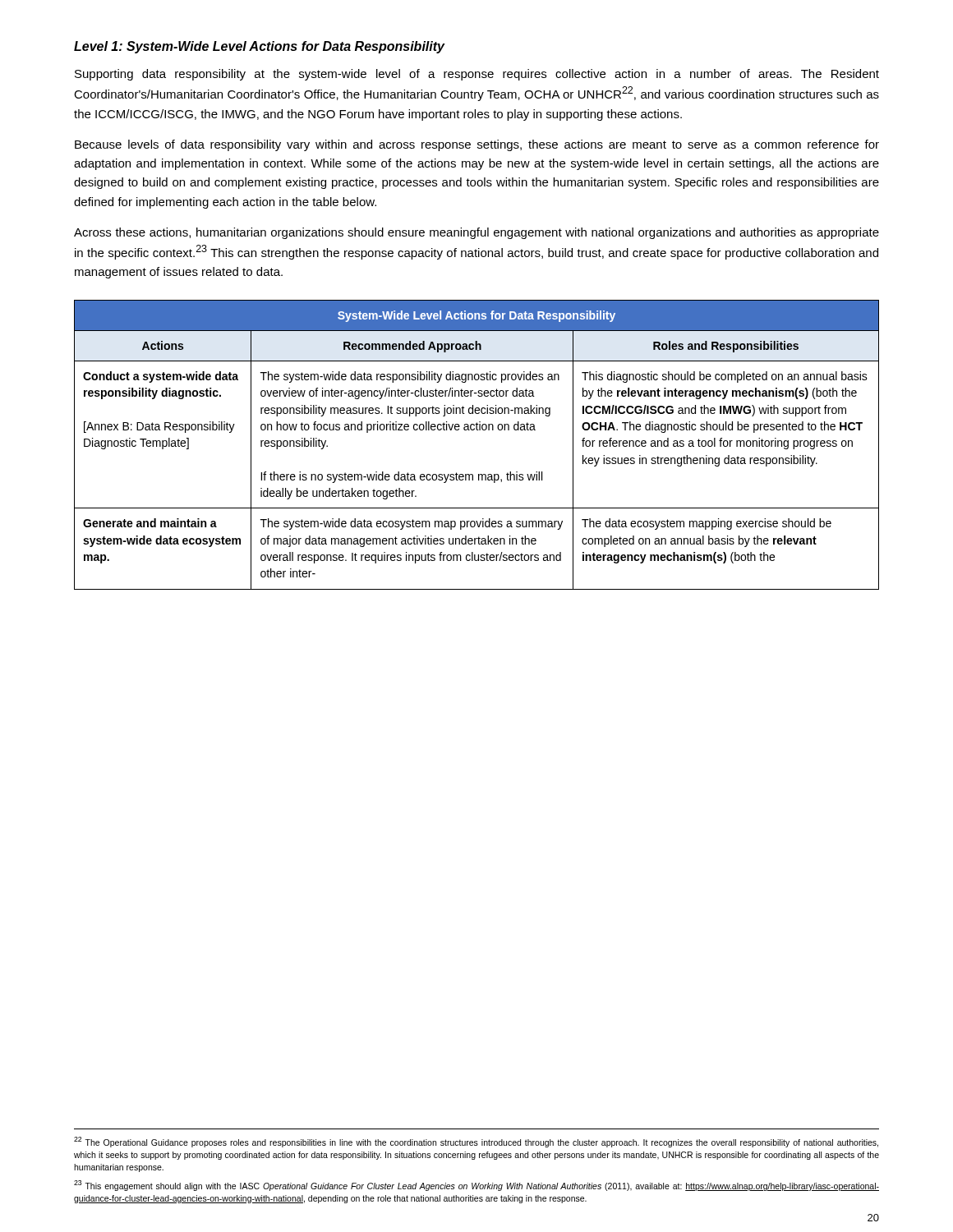Locate the block of text that opens with "Because levels of data"
Viewport: 953px width, 1232px height.
tap(476, 173)
